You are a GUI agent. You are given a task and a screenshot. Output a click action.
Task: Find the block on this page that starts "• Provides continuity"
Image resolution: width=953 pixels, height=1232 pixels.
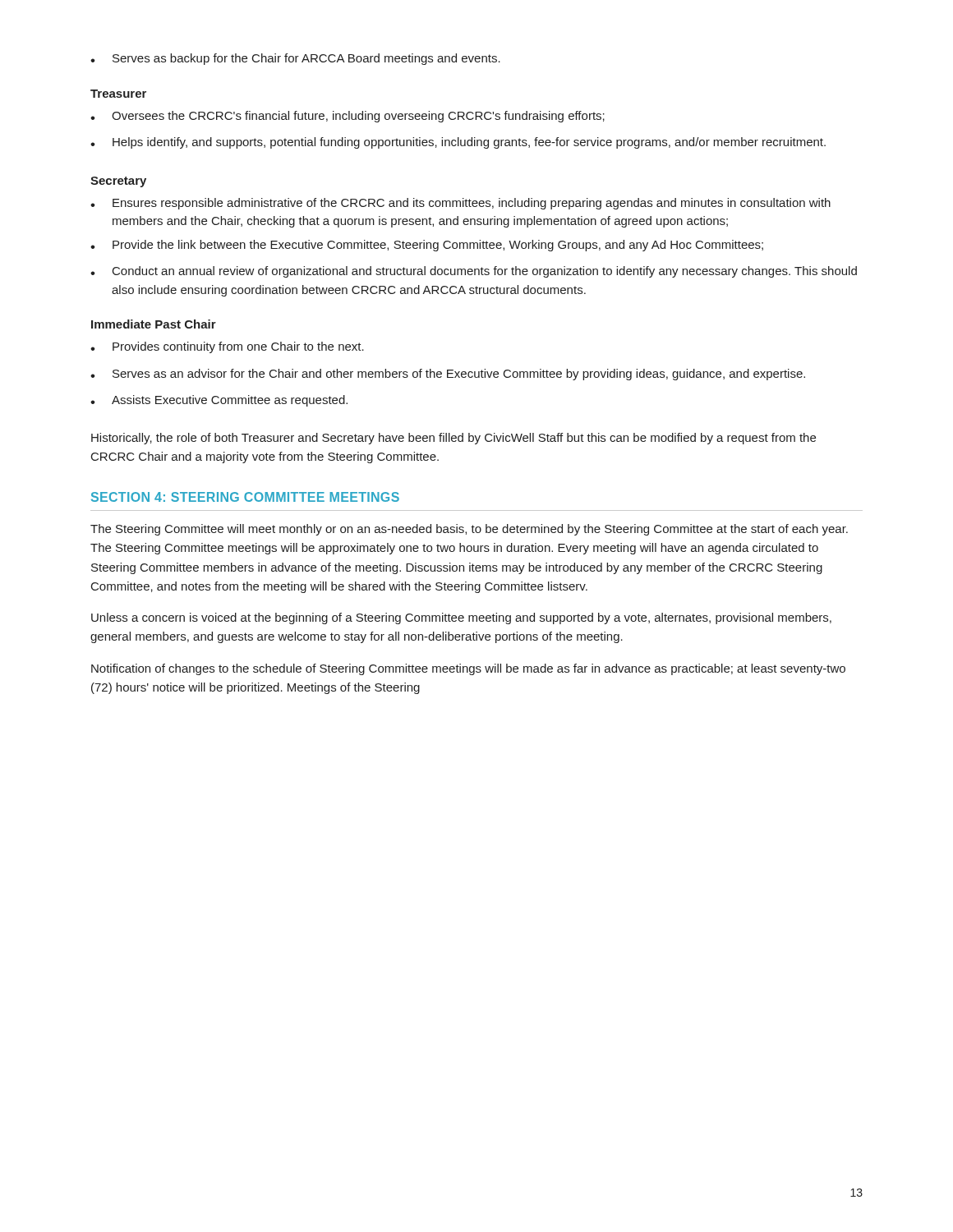coord(227,347)
